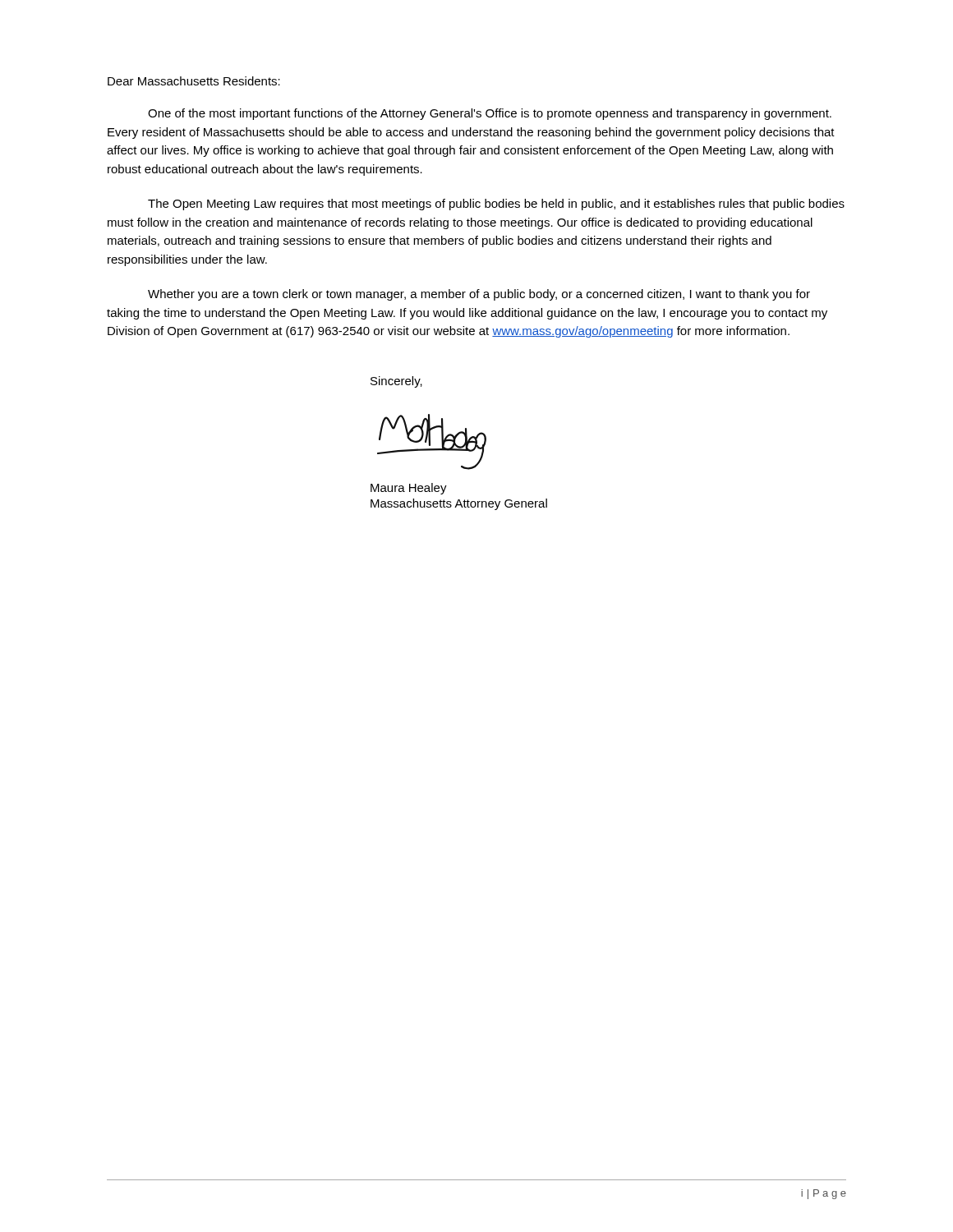
Task: Point to "Maura Healey"
Action: [408, 487]
